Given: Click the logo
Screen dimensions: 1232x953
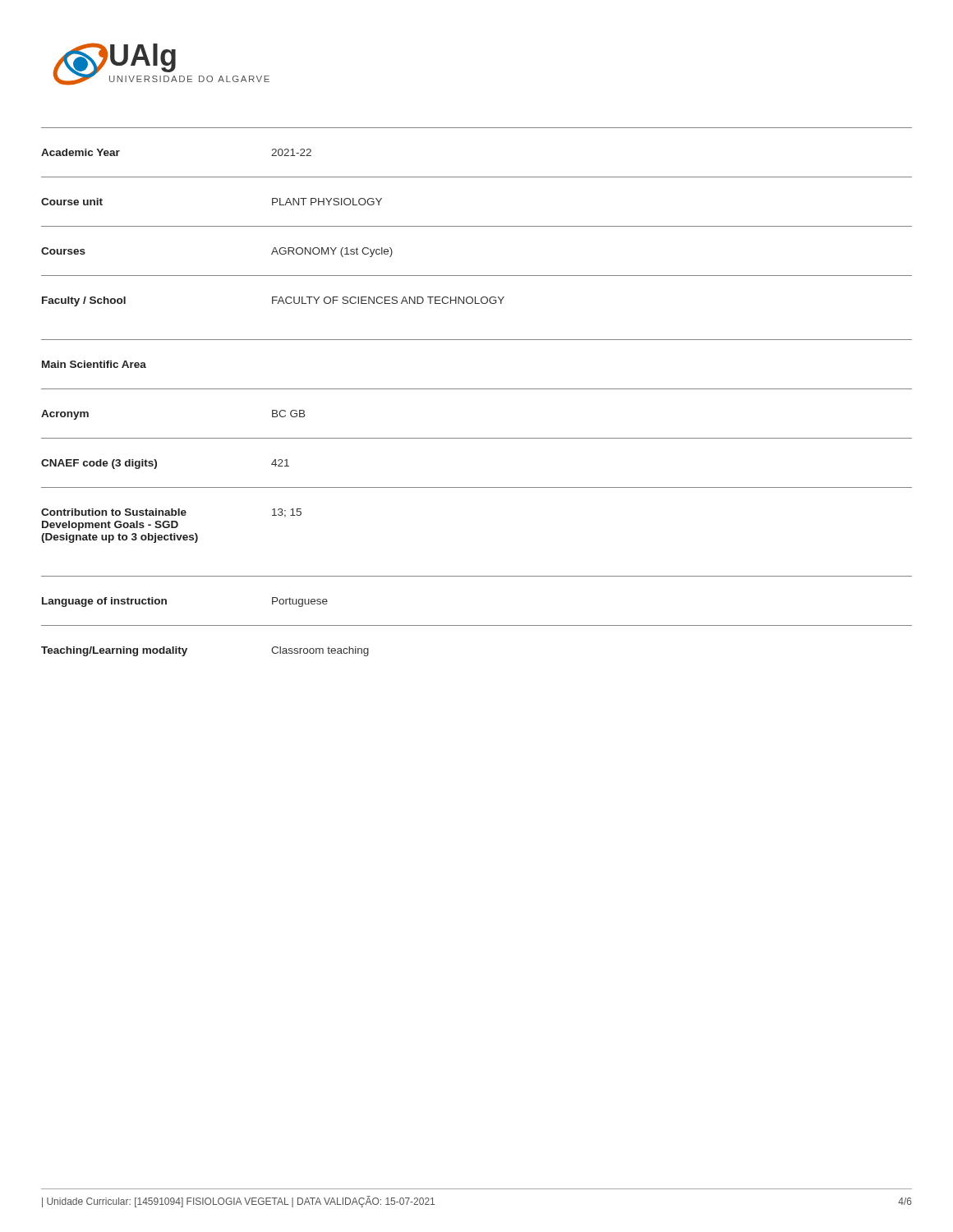Looking at the screenshot, I should tap(173, 63).
